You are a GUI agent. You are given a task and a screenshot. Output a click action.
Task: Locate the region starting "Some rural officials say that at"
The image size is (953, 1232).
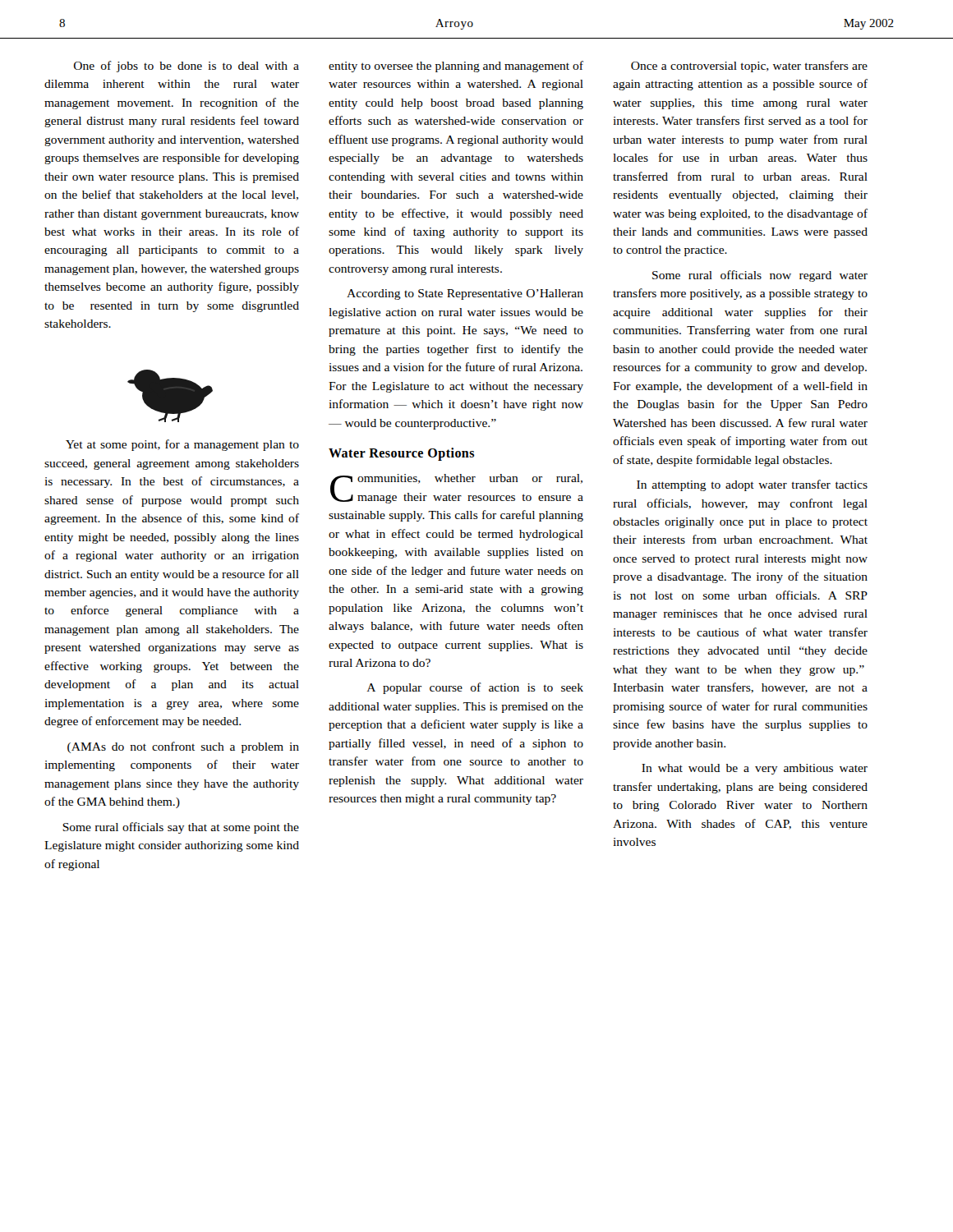point(172,845)
